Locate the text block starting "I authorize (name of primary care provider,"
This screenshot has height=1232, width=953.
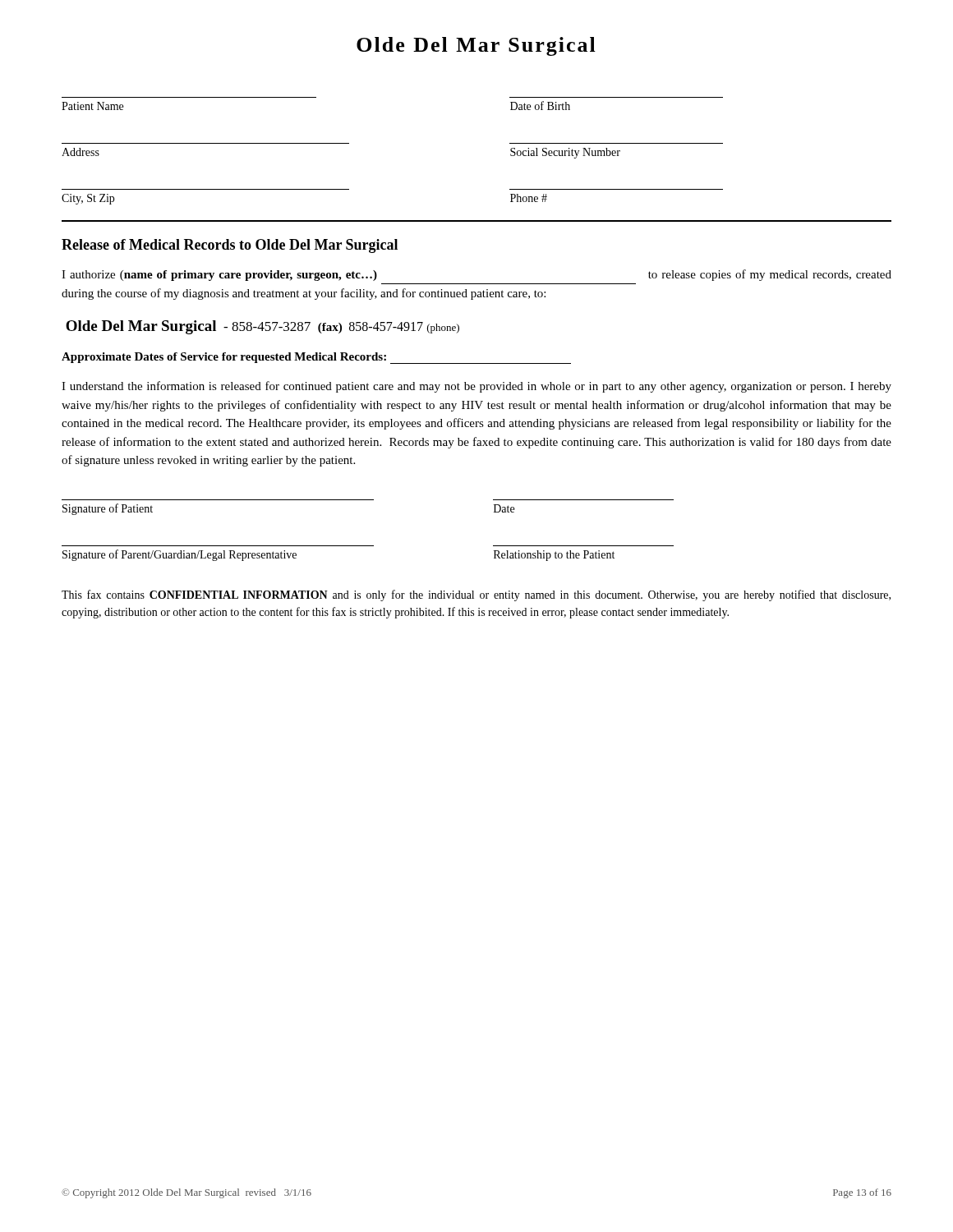(x=476, y=284)
